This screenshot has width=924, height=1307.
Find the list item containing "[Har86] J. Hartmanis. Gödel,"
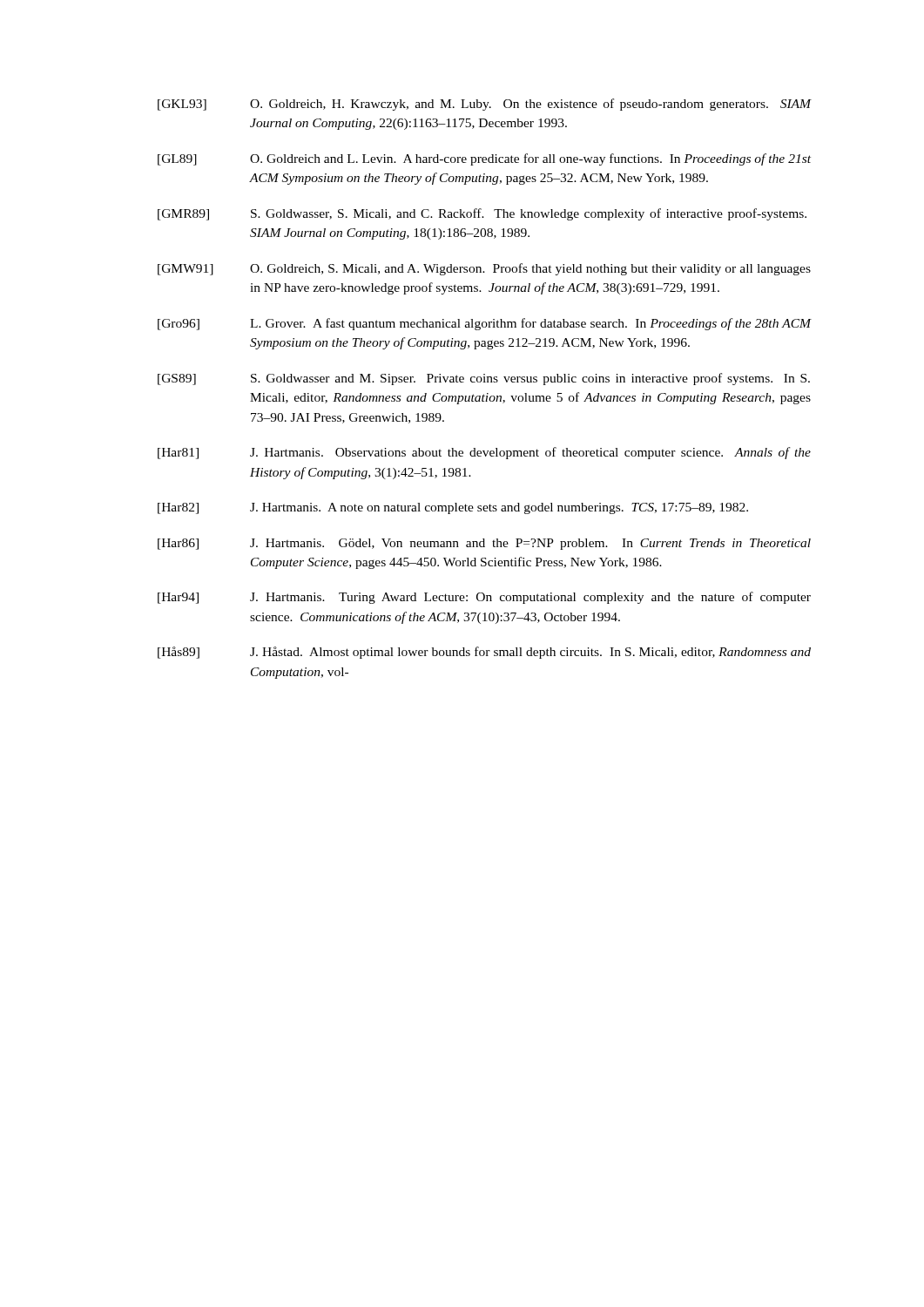(484, 552)
